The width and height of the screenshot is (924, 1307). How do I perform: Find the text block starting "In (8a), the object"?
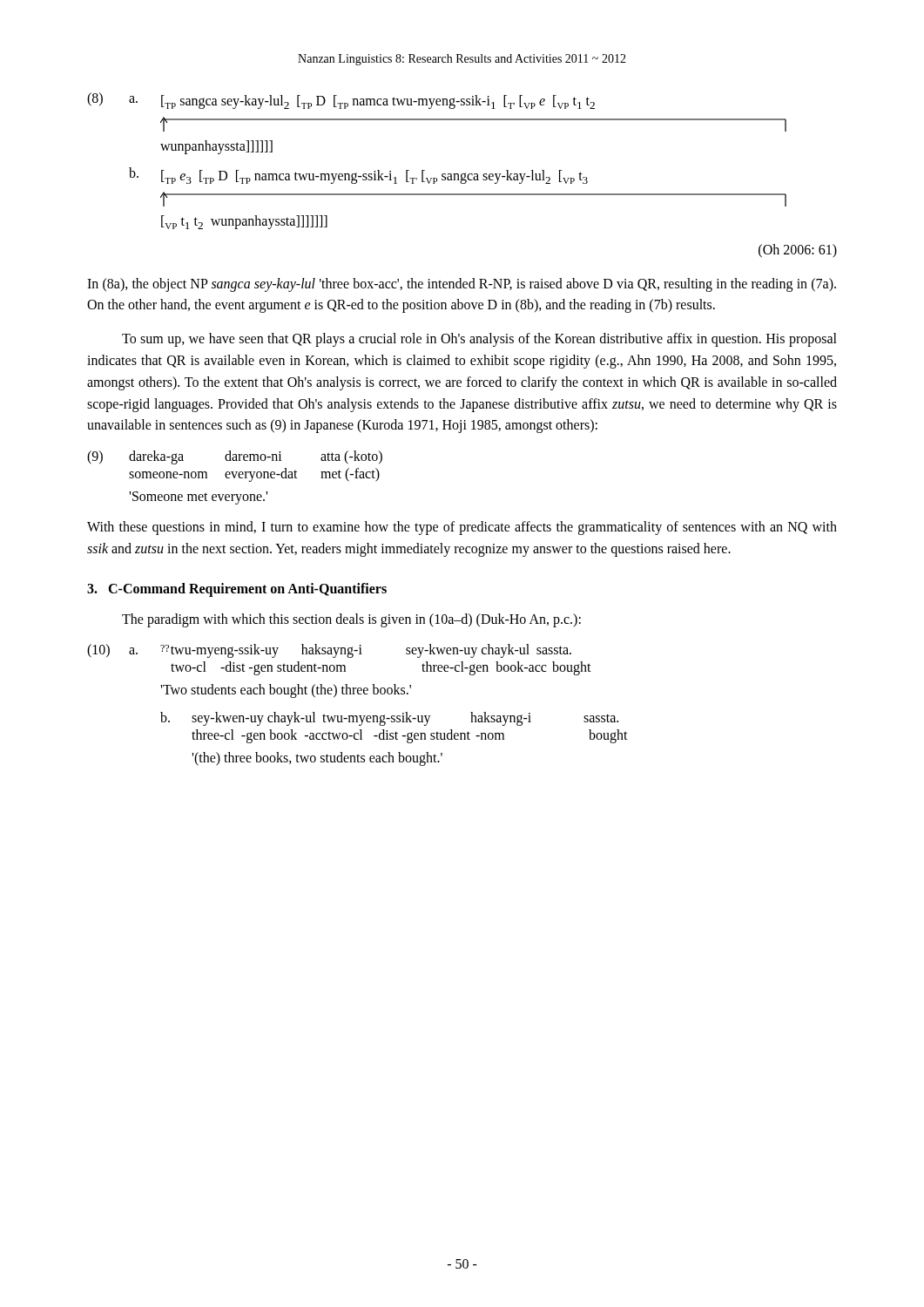point(462,294)
